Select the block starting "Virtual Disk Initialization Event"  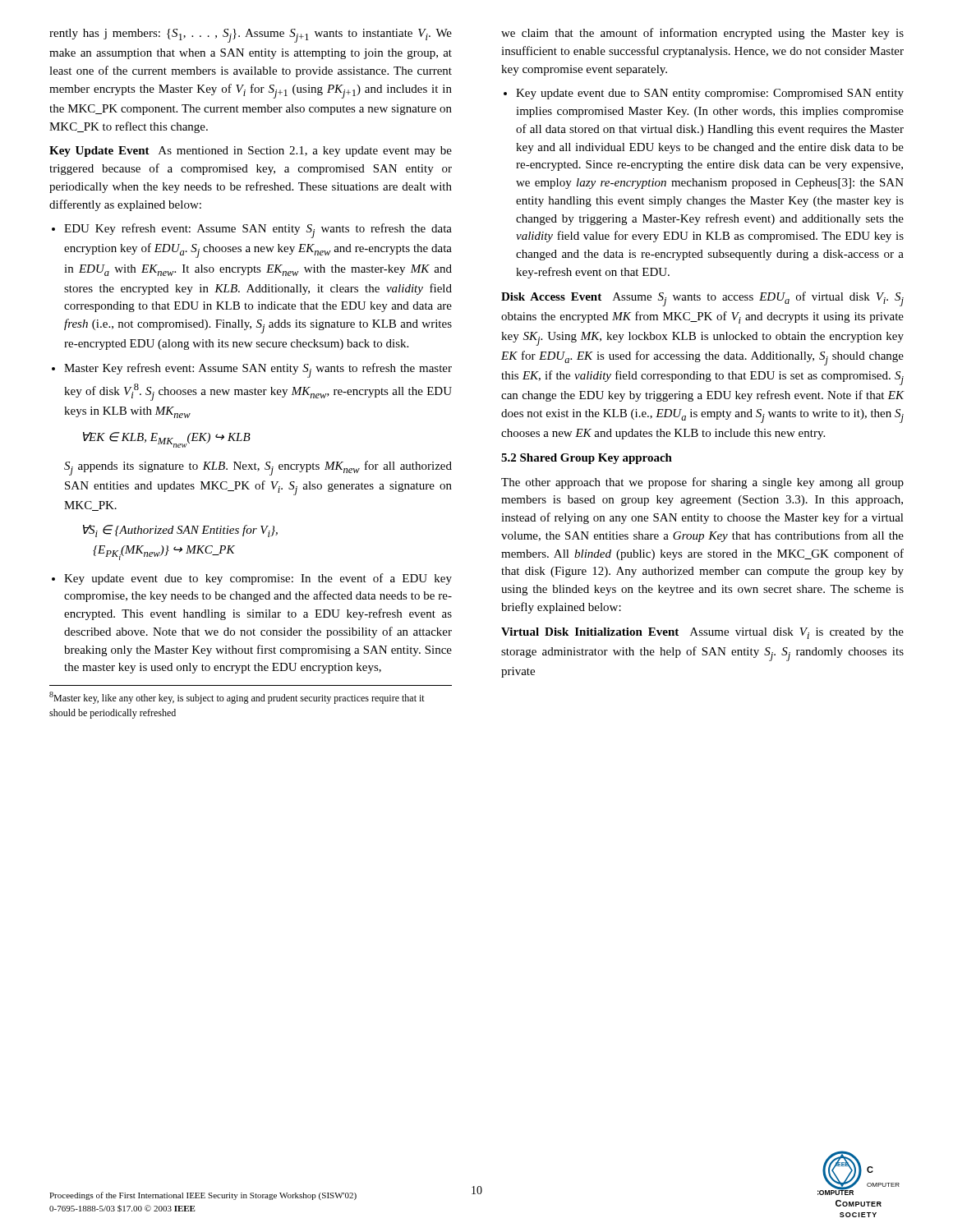[702, 652]
